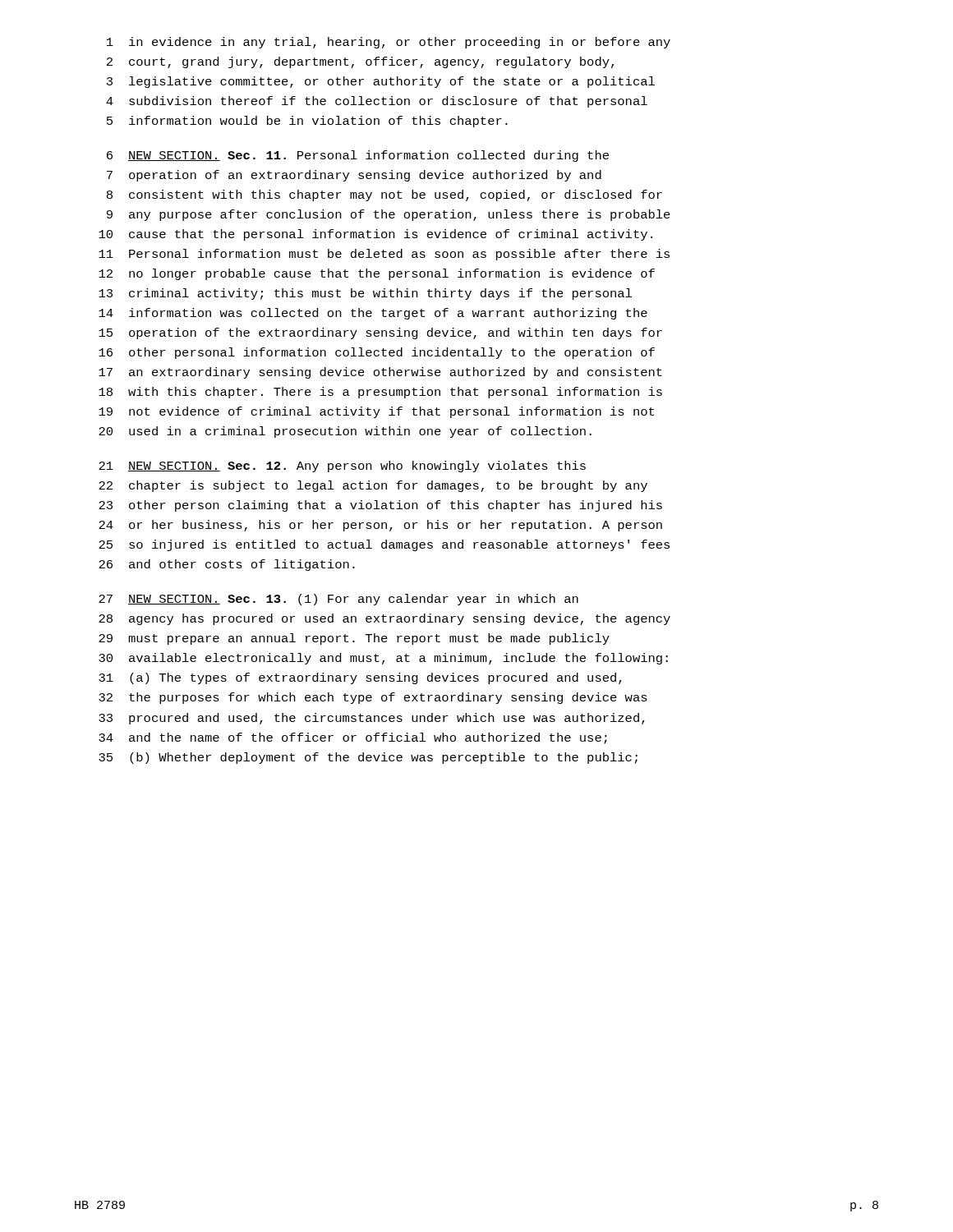This screenshot has height=1232, width=953.
Task: Find the block on this page that starts "22 chapter is subject to legal action for"
Action: [476, 487]
